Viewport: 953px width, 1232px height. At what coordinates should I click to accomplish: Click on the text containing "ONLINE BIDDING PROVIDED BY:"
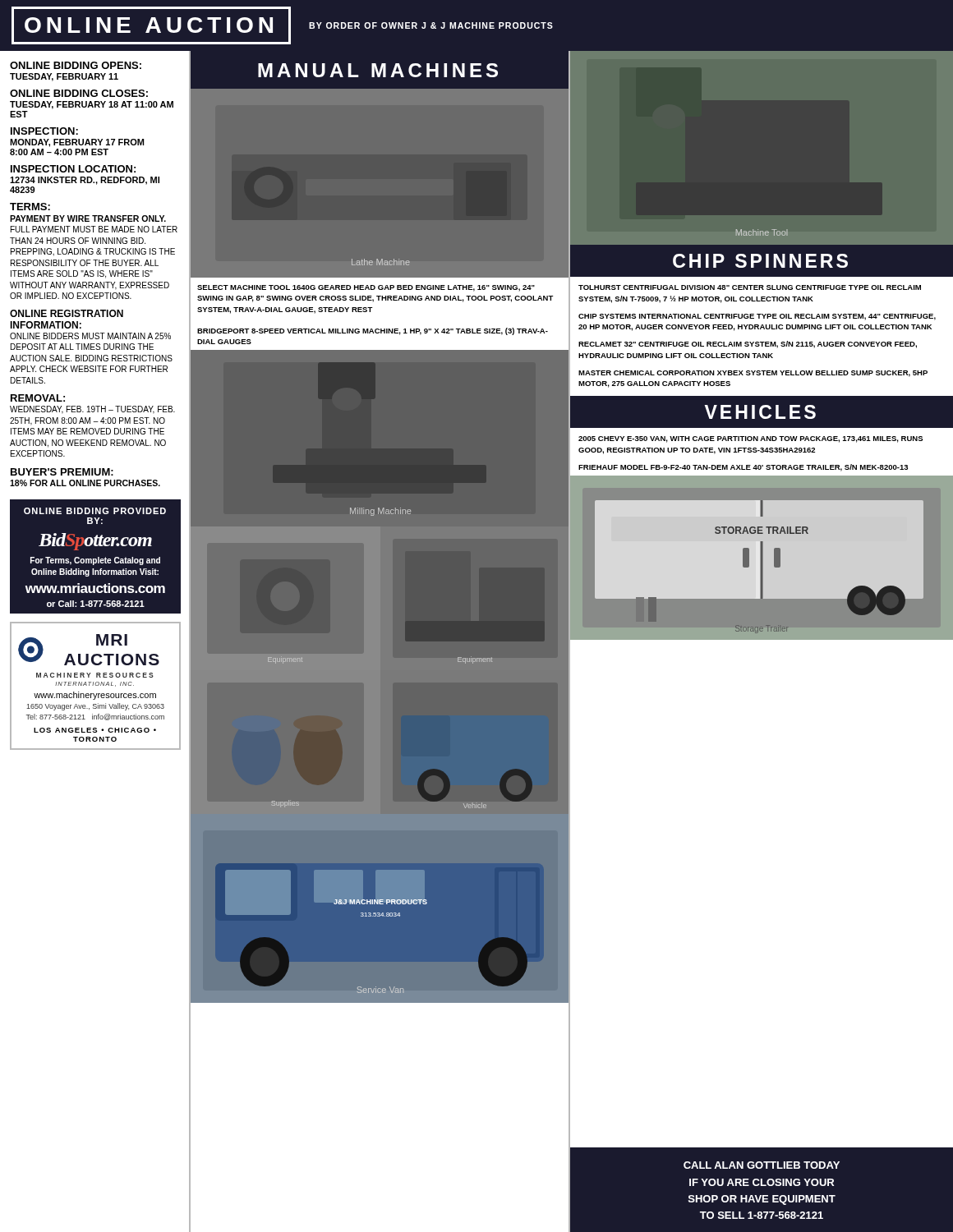coord(95,515)
